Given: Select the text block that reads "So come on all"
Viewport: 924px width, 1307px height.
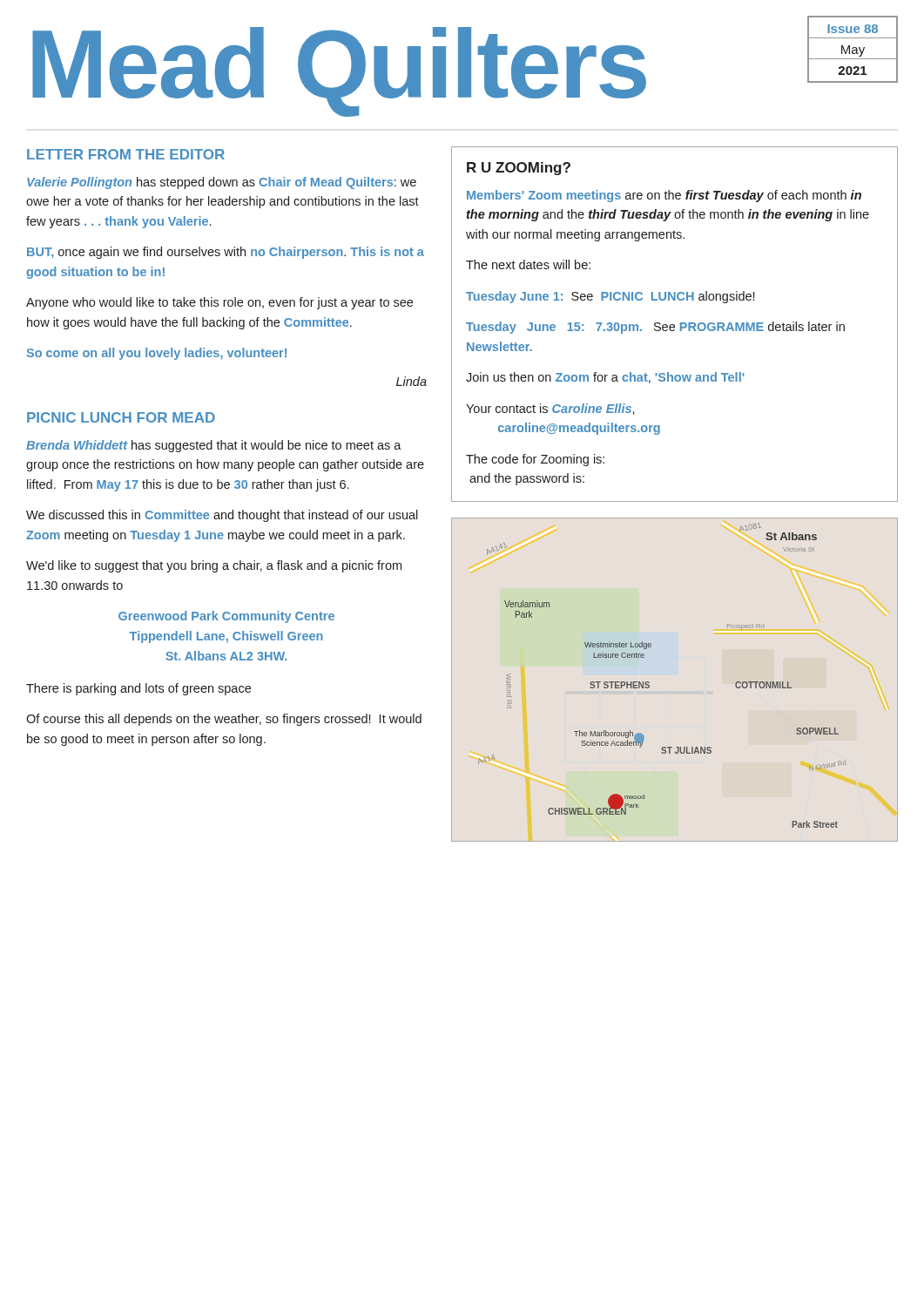Looking at the screenshot, I should 157,353.
